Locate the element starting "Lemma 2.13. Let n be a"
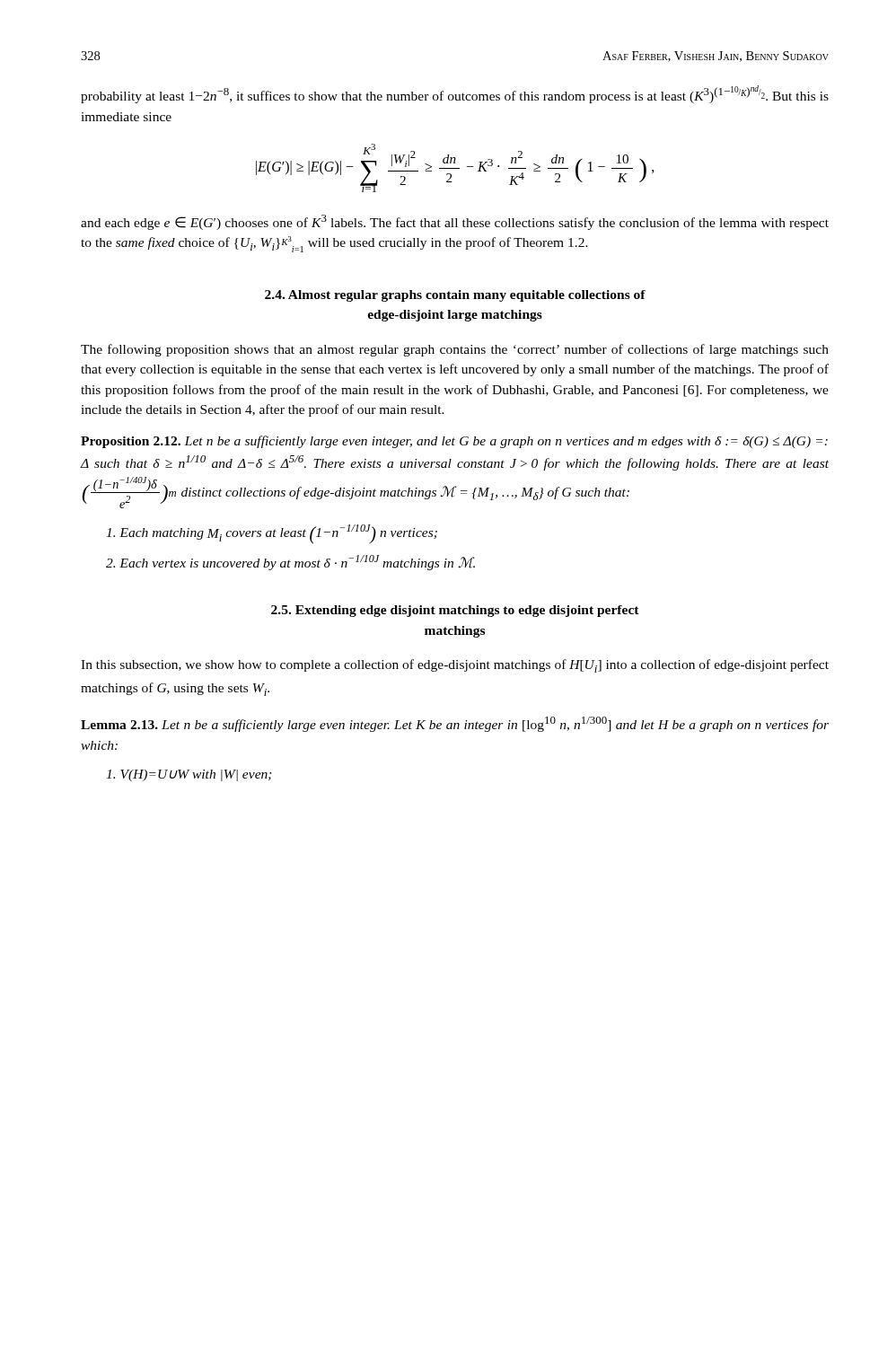The height and width of the screenshot is (1347, 896). click(455, 733)
